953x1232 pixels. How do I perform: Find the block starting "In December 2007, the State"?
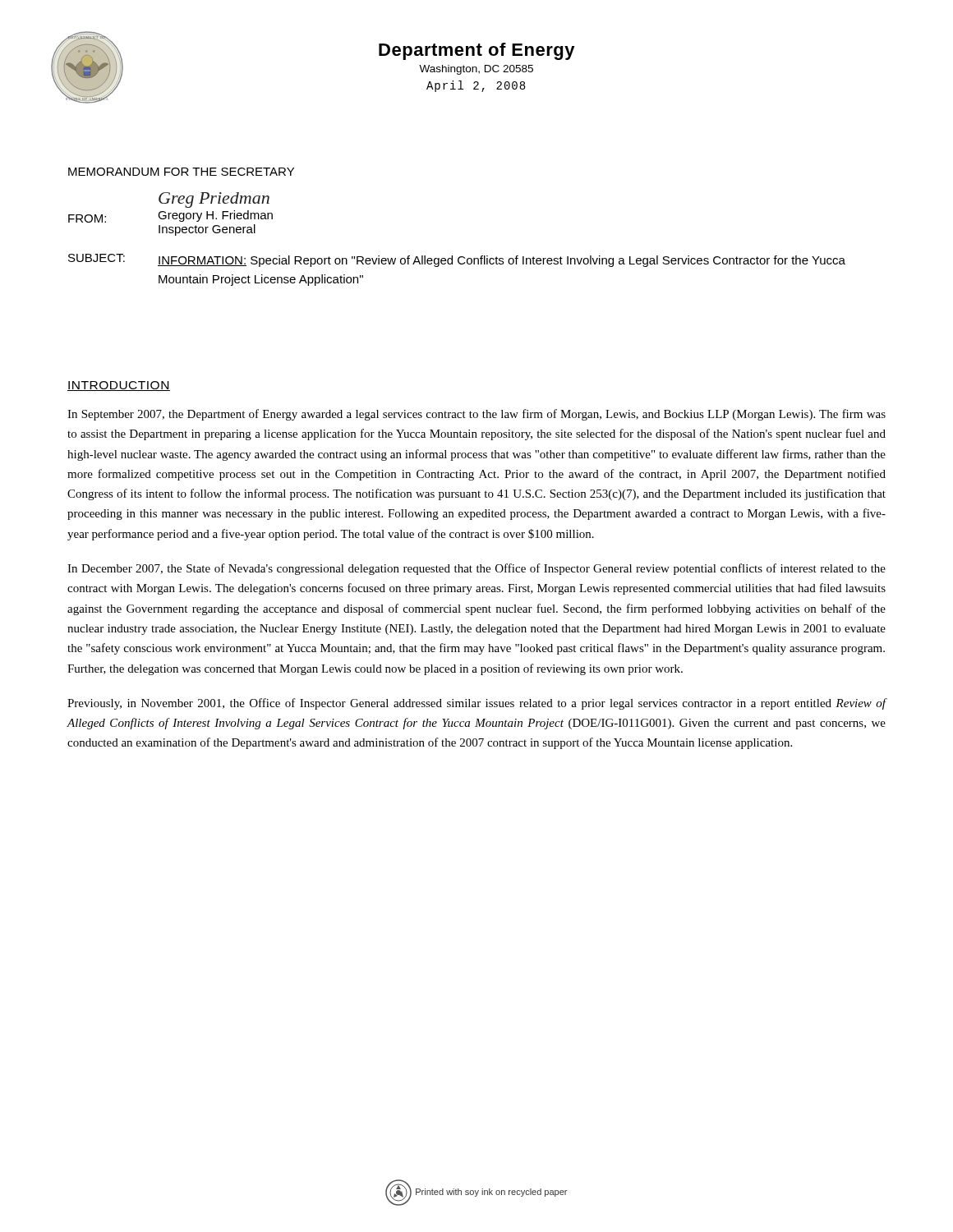pos(476,618)
